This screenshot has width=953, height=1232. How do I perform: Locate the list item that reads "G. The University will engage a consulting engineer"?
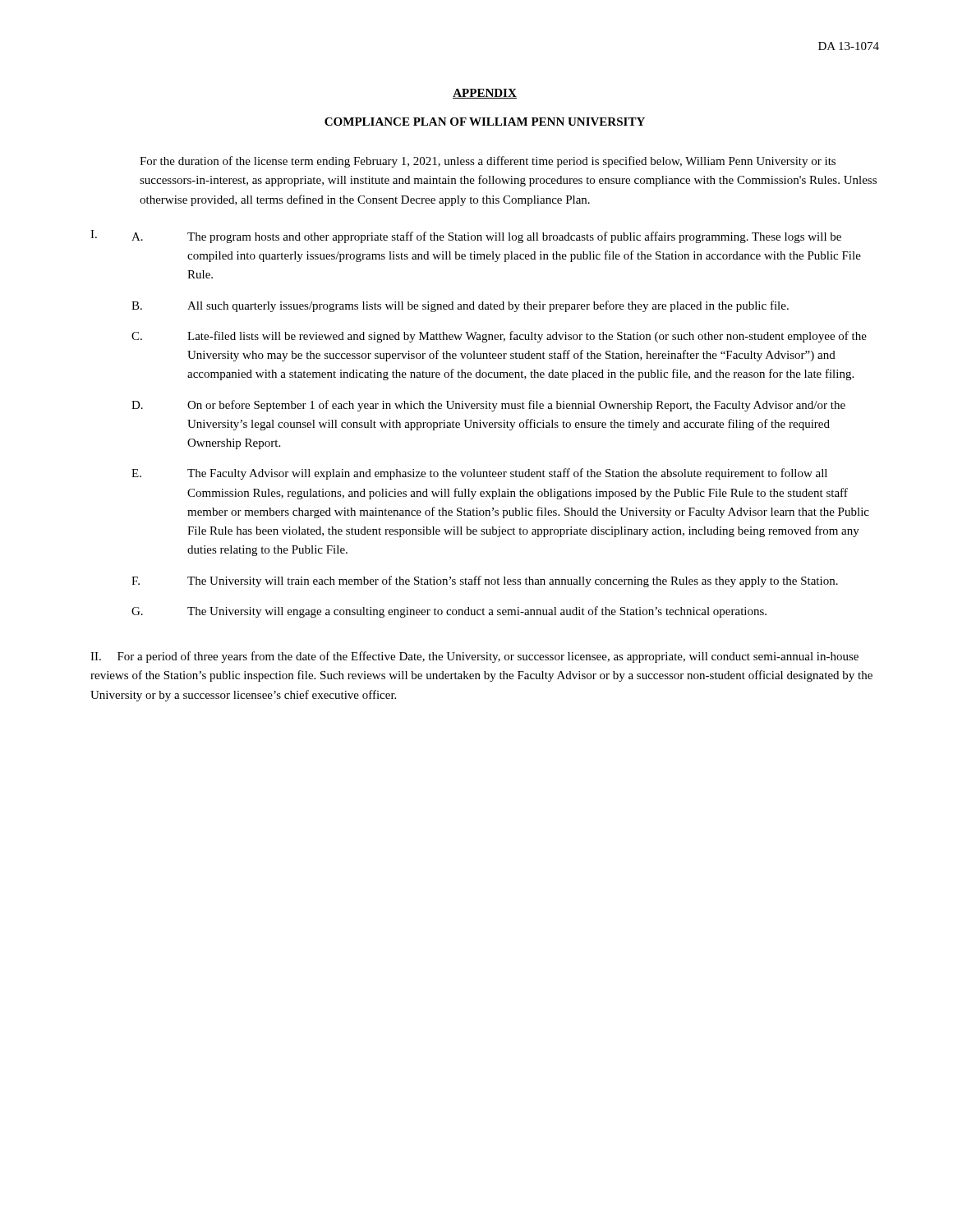click(505, 611)
